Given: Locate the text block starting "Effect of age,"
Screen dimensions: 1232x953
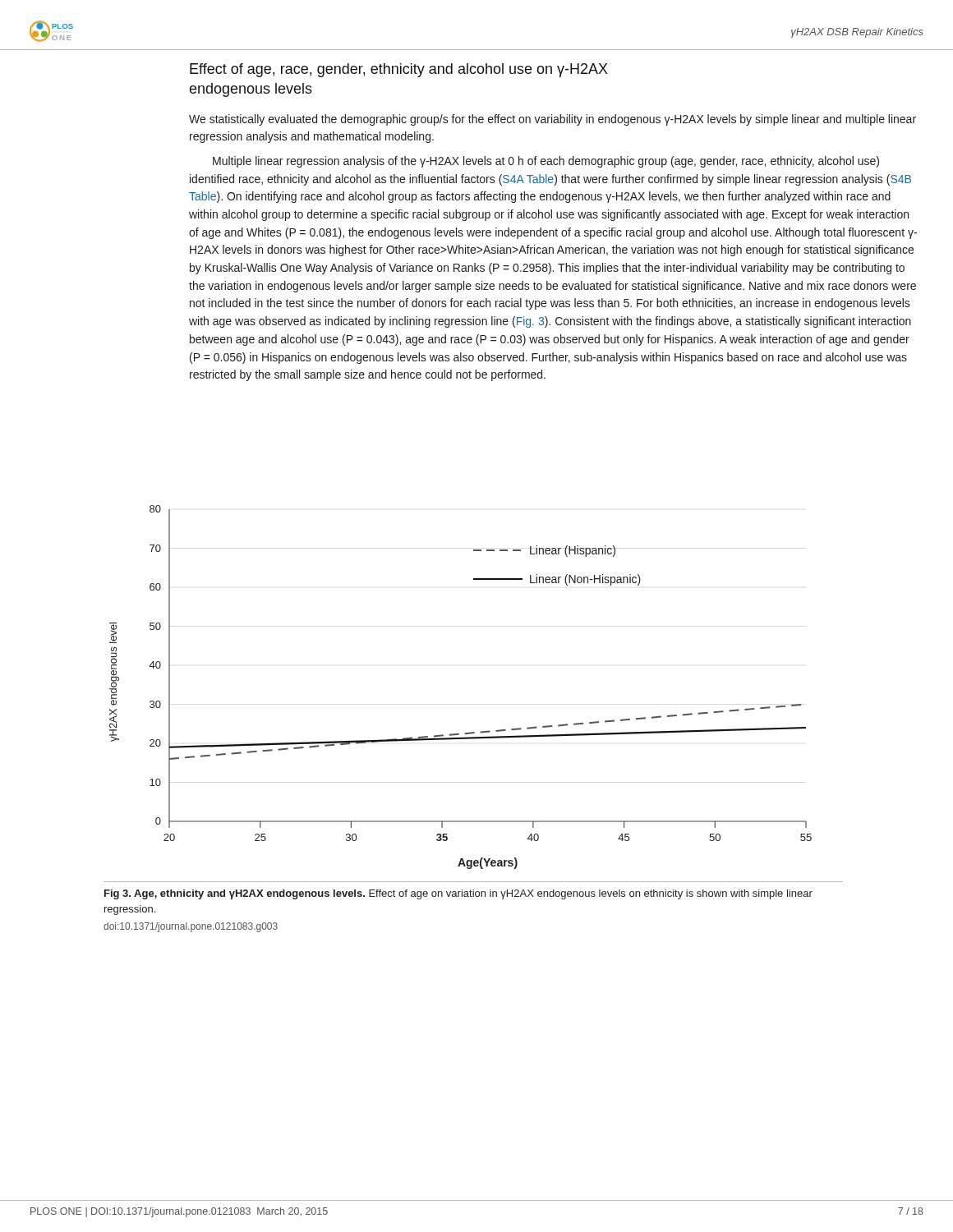Looking at the screenshot, I should [x=555, y=79].
